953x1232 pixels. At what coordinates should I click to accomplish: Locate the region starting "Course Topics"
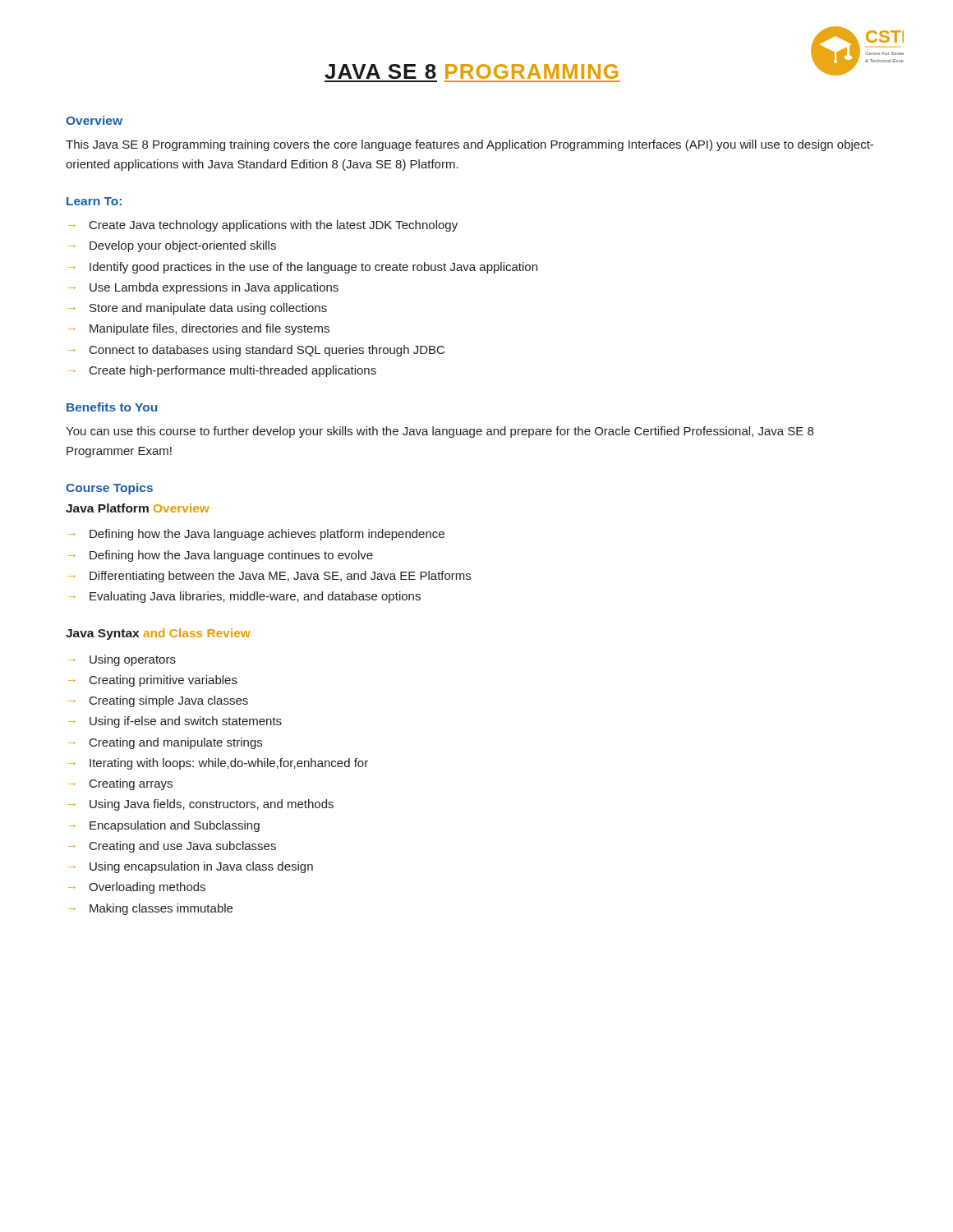[x=109, y=487]
